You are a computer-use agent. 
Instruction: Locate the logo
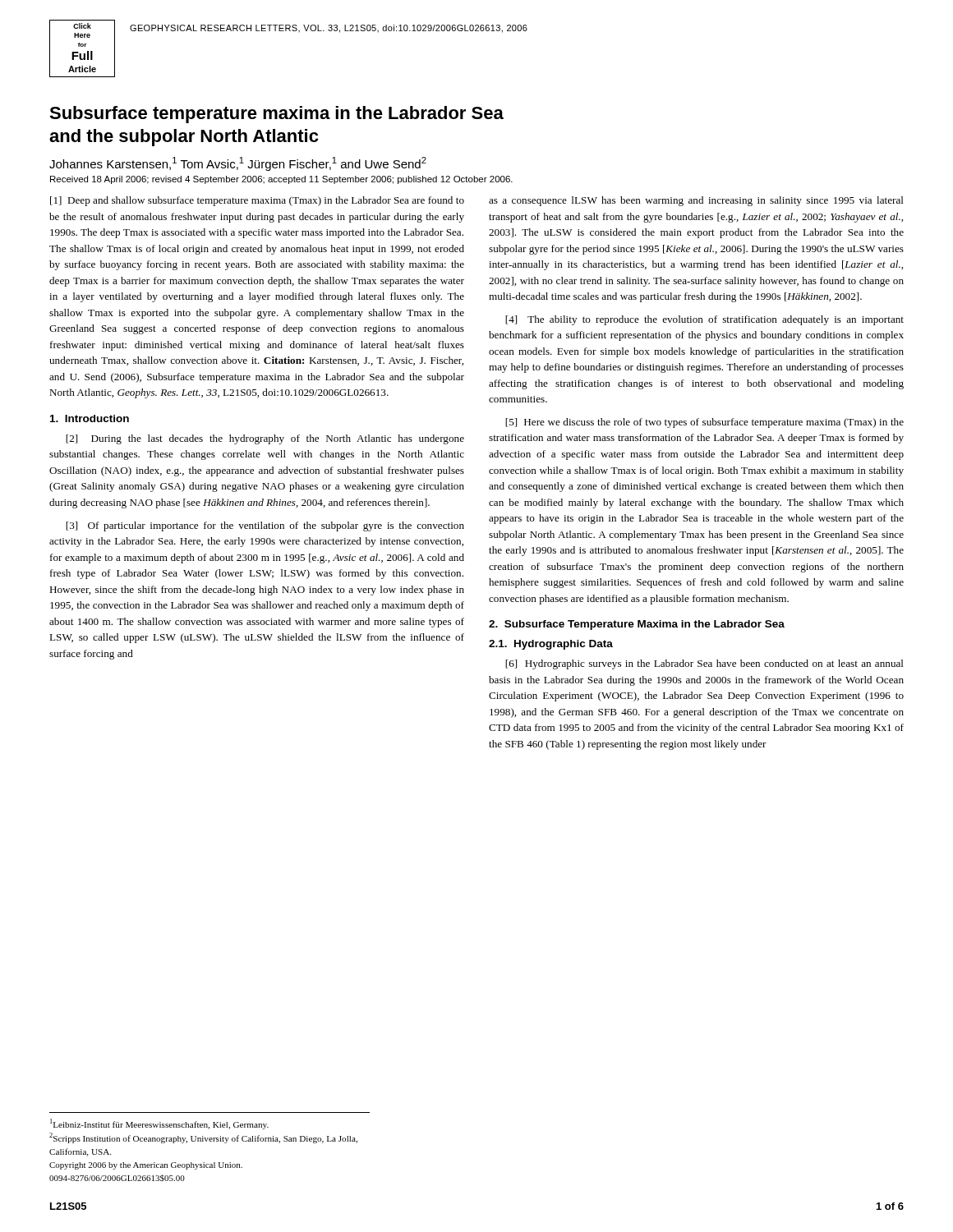coord(82,48)
